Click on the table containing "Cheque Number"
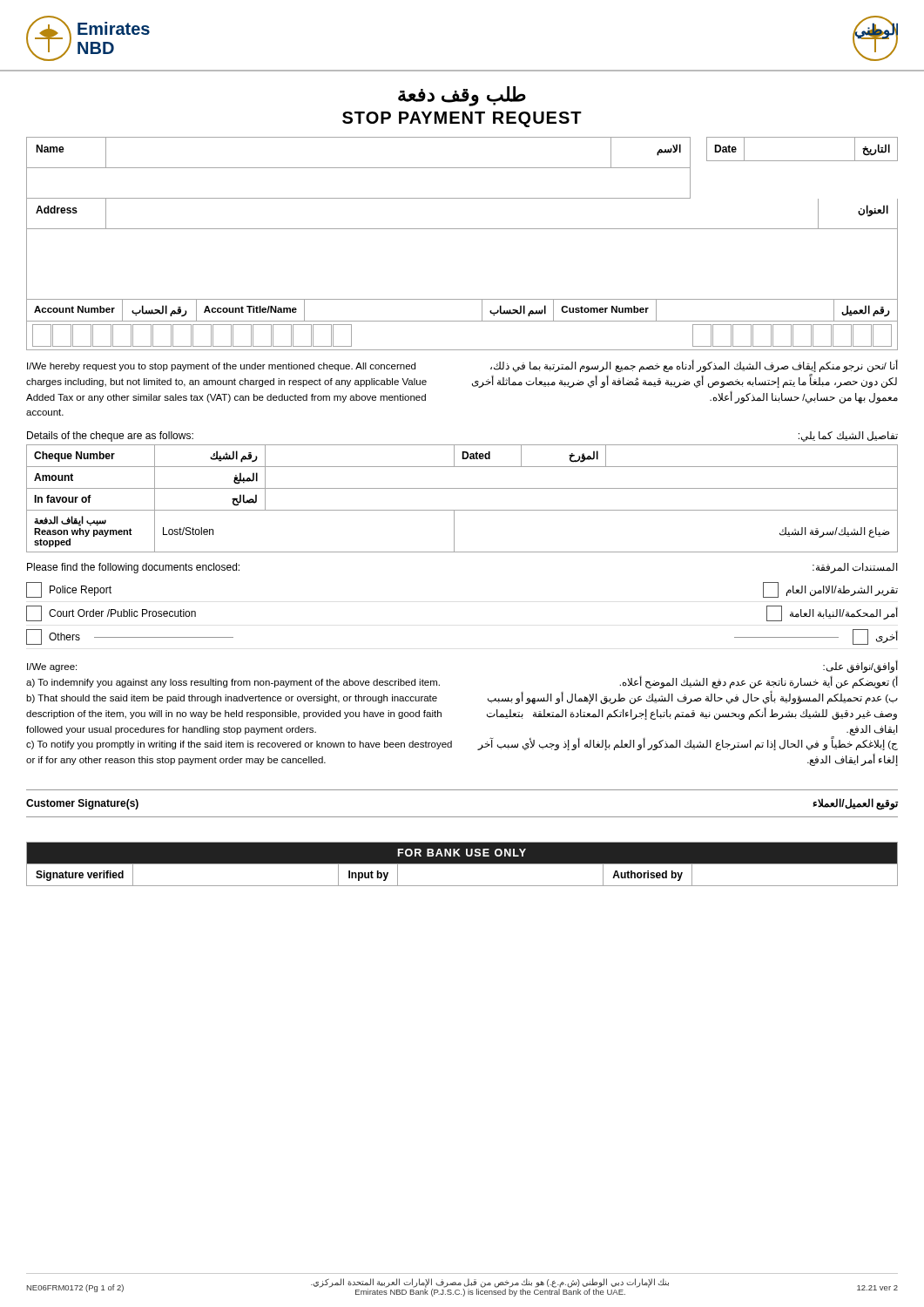924x1307 pixels. tap(462, 499)
